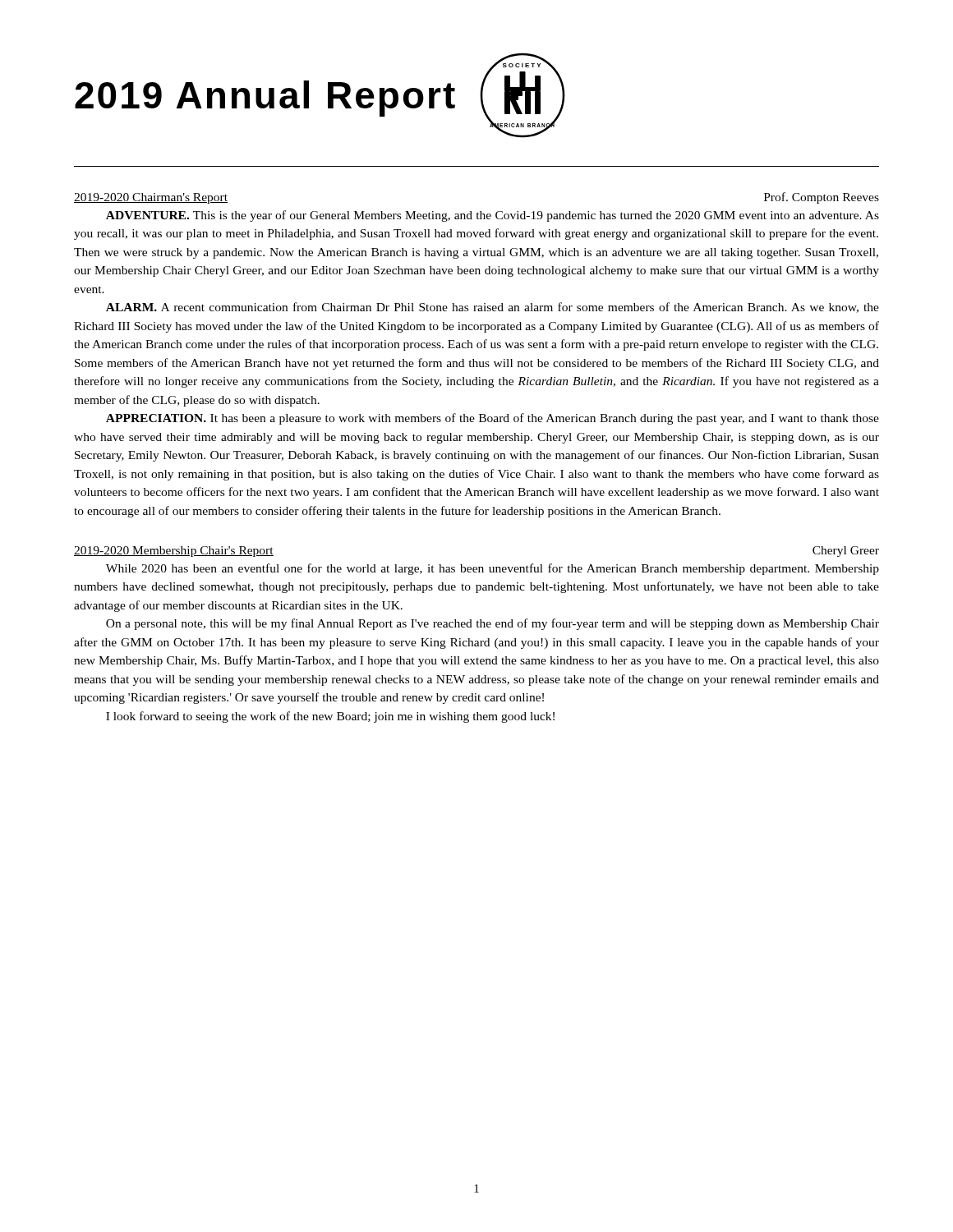The image size is (953, 1232).
Task: Locate the title that reads "2019 Annual Report SOCIETY"
Action: click(x=320, y=97)
